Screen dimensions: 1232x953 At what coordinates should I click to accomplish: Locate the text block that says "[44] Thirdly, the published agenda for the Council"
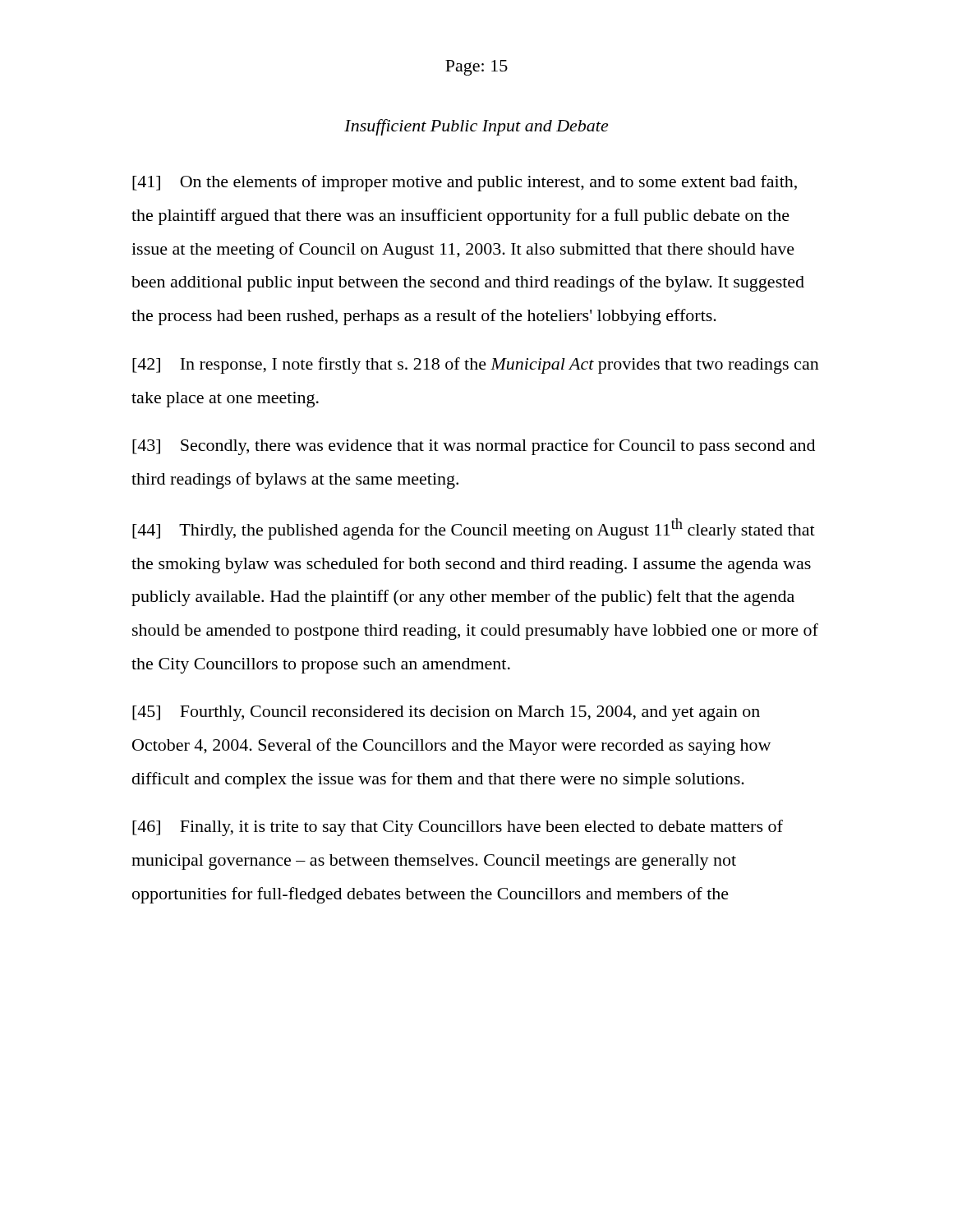coord(475,594)
